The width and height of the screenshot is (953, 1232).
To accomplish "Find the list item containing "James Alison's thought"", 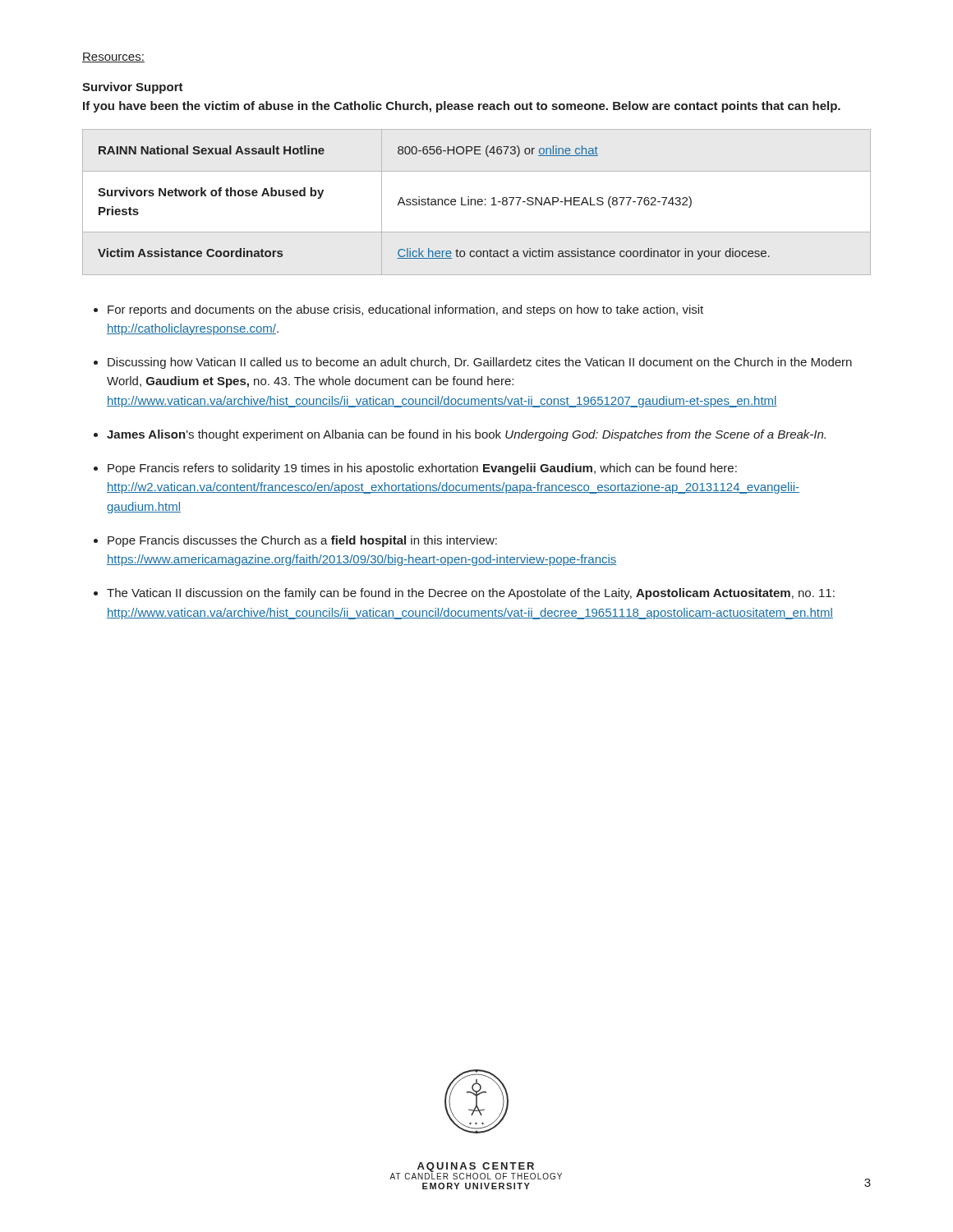I will (476, 434).
